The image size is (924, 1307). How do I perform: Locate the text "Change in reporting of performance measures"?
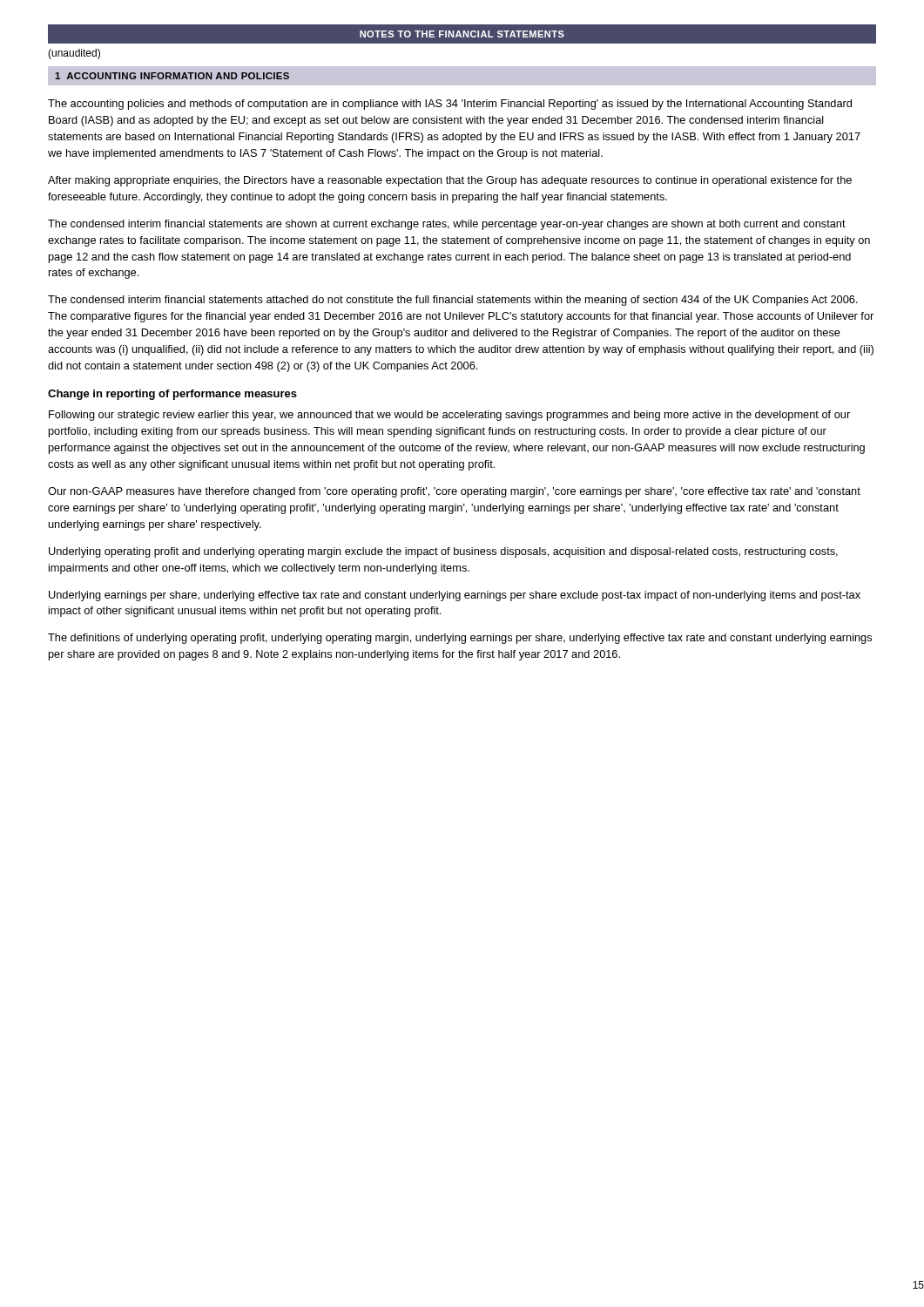point(172,393)
